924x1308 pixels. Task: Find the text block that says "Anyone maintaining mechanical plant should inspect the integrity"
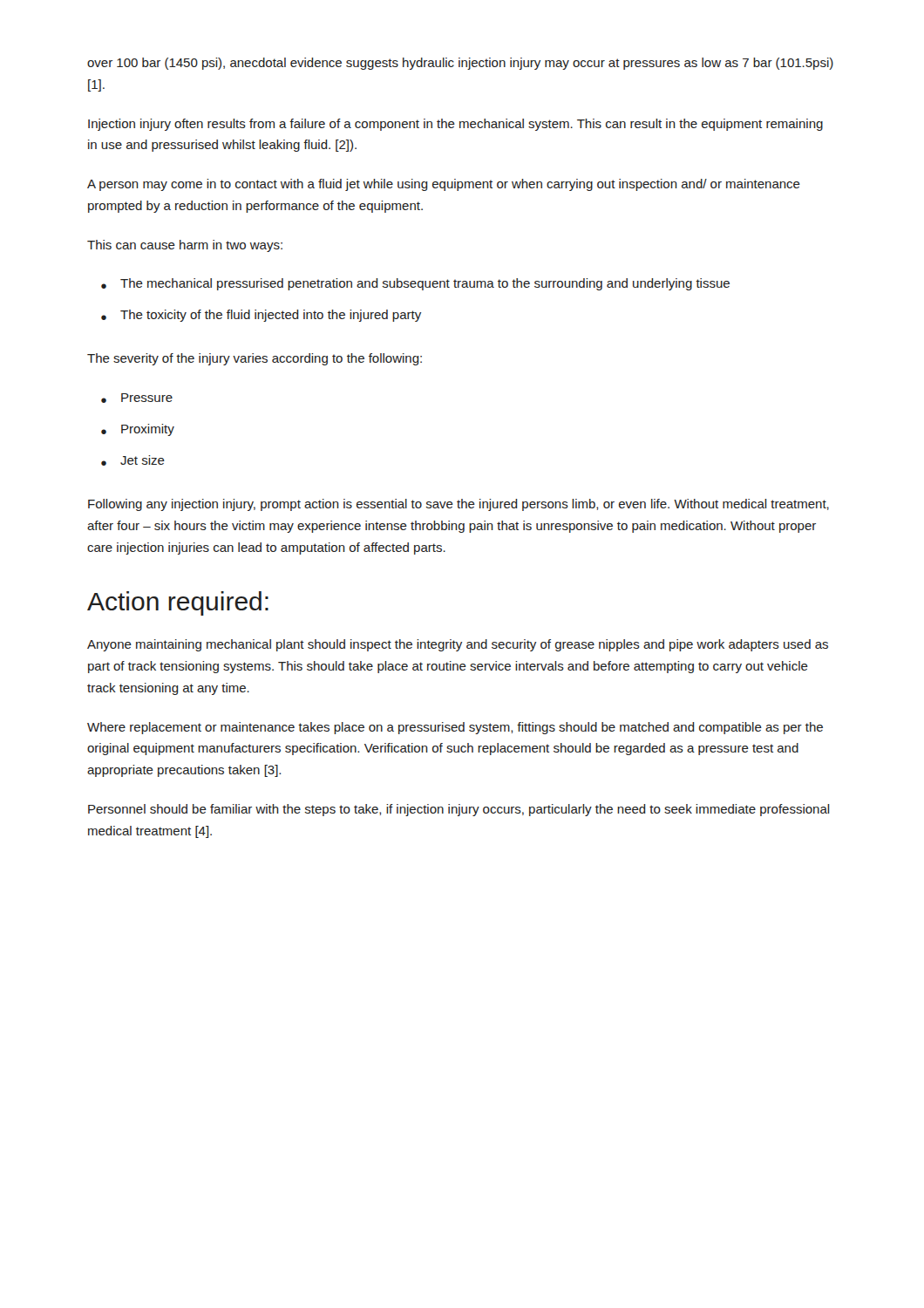(x=458, y=666)
